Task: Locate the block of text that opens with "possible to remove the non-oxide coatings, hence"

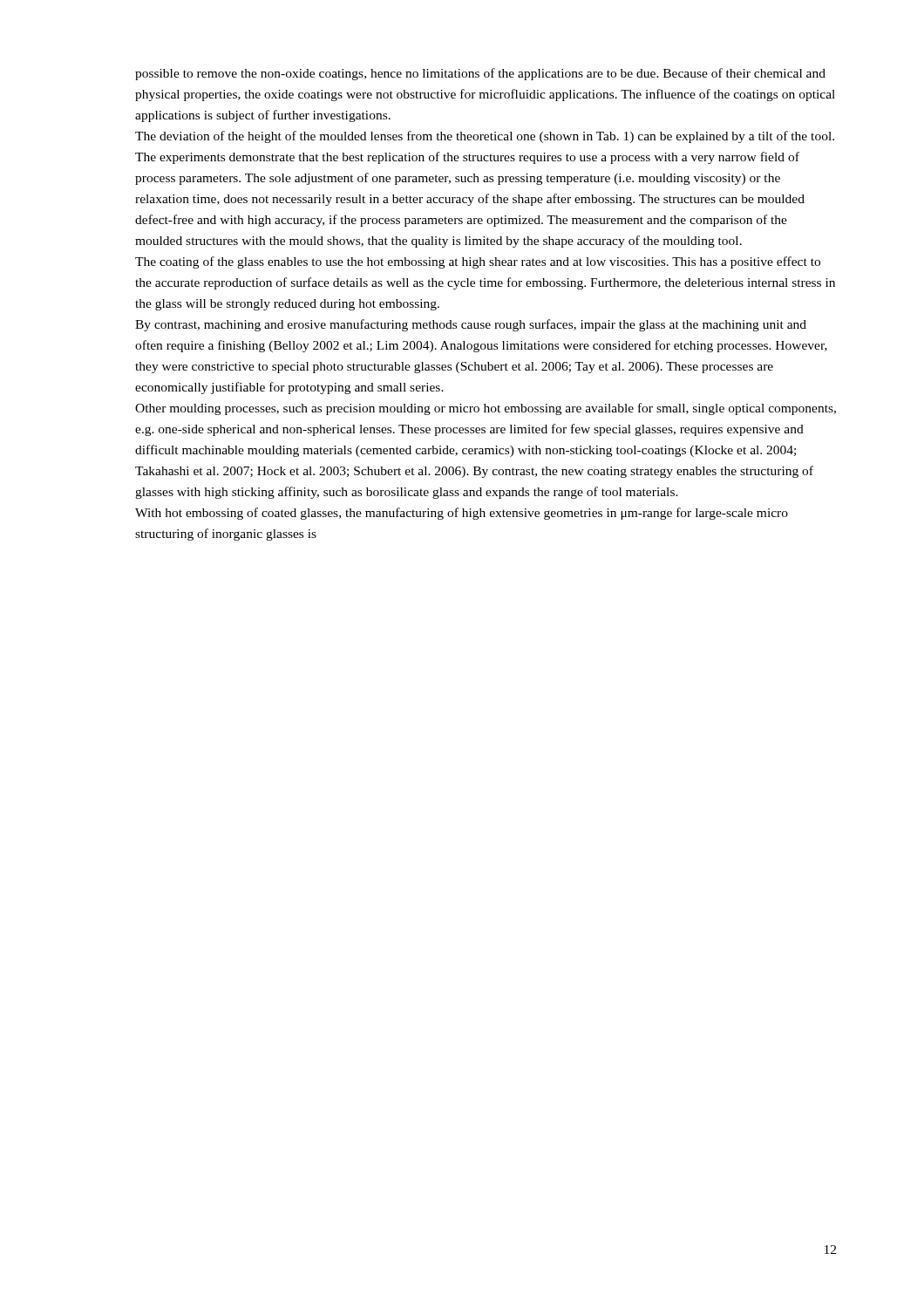Action: (480, 74)
